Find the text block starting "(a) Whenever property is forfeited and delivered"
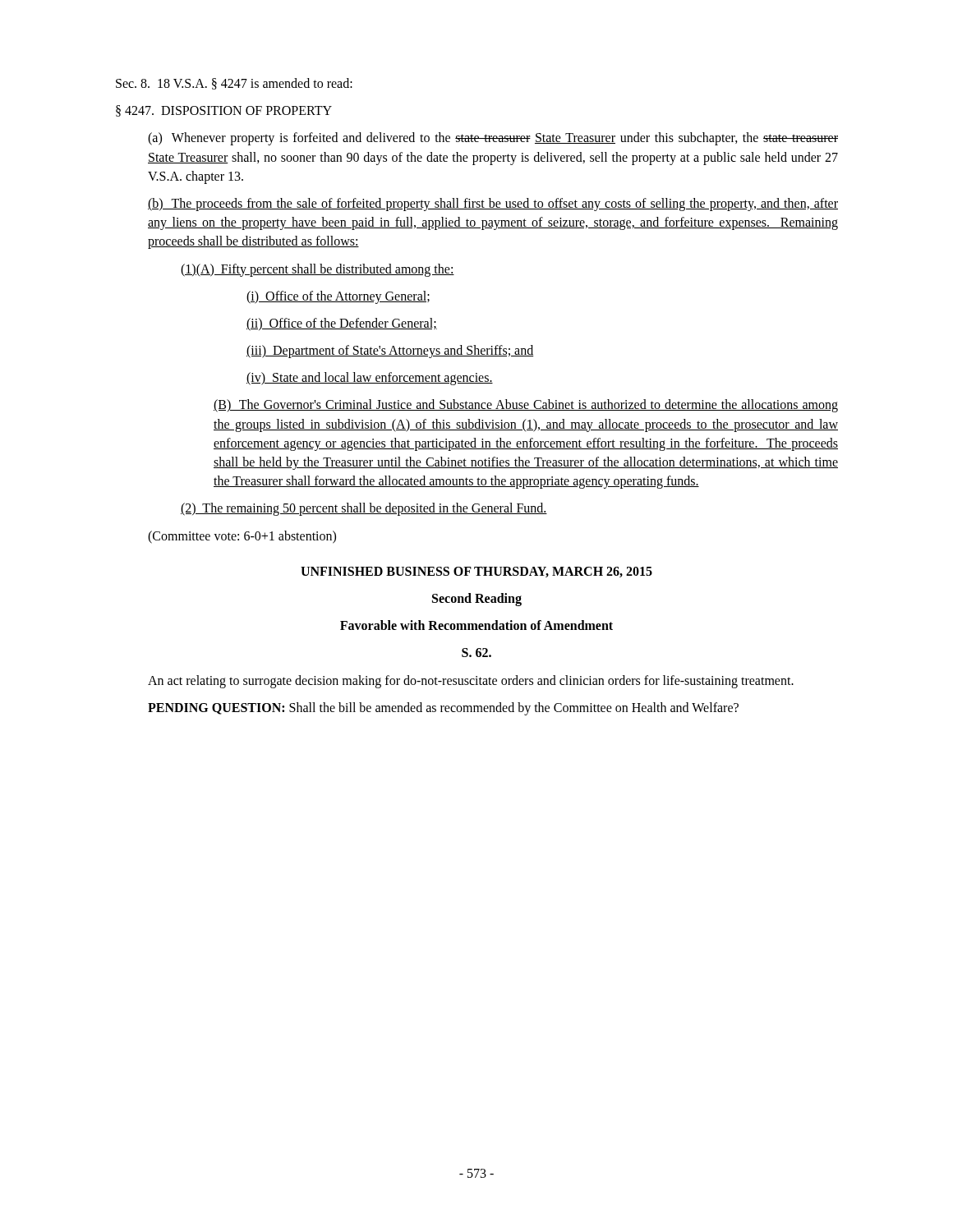The image size is (953, 1232). [493, 157]
